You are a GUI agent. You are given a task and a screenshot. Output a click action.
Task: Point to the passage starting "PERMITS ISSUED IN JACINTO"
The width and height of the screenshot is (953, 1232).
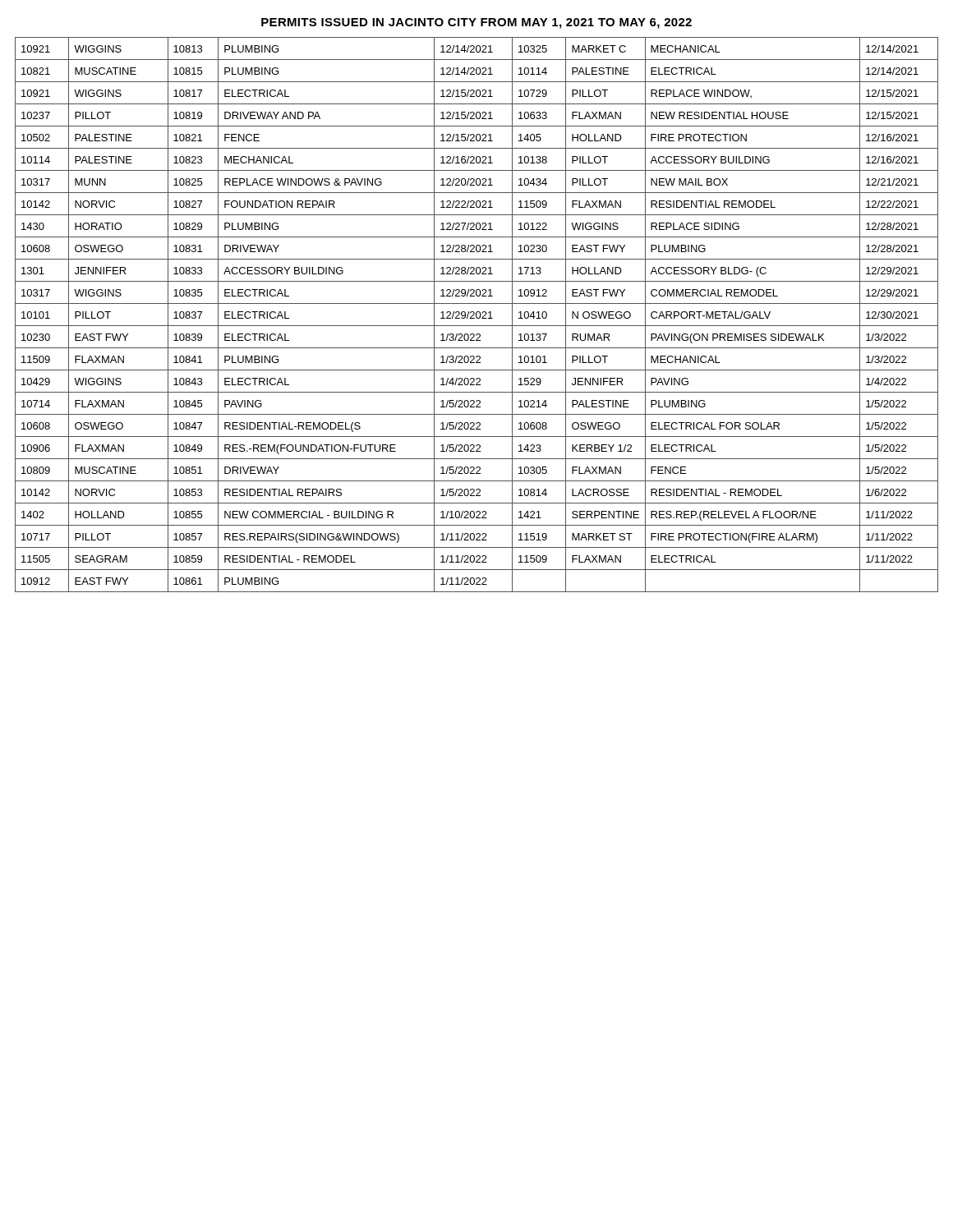476,22
